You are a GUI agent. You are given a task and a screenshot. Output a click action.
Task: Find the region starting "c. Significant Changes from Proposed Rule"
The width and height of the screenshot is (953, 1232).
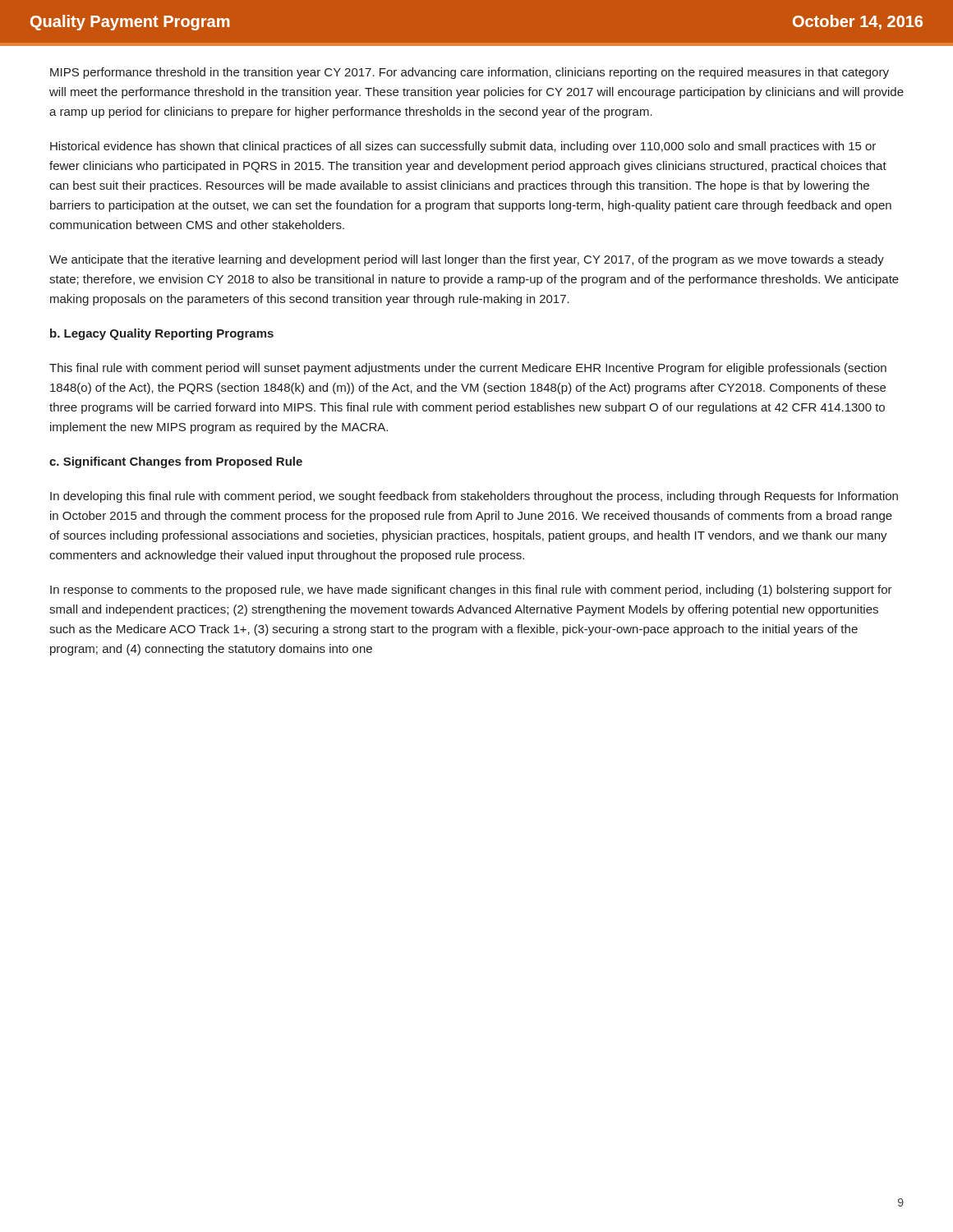(x=176, y=462)
